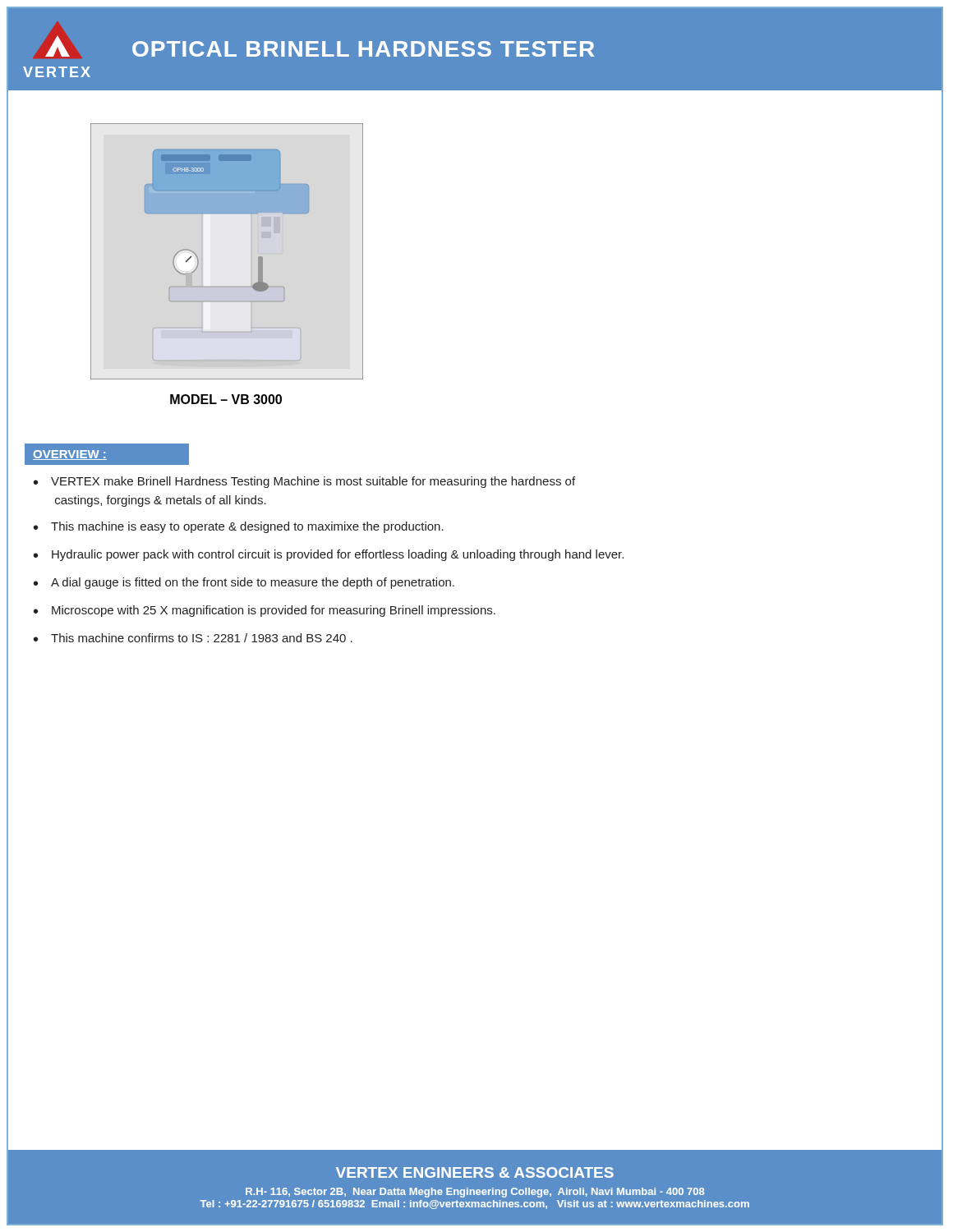The height and width of the screenshot is (1232, 953).
Task: Select the caption with the text "MODEL – VB 3000"
Action: coord(226,400)
